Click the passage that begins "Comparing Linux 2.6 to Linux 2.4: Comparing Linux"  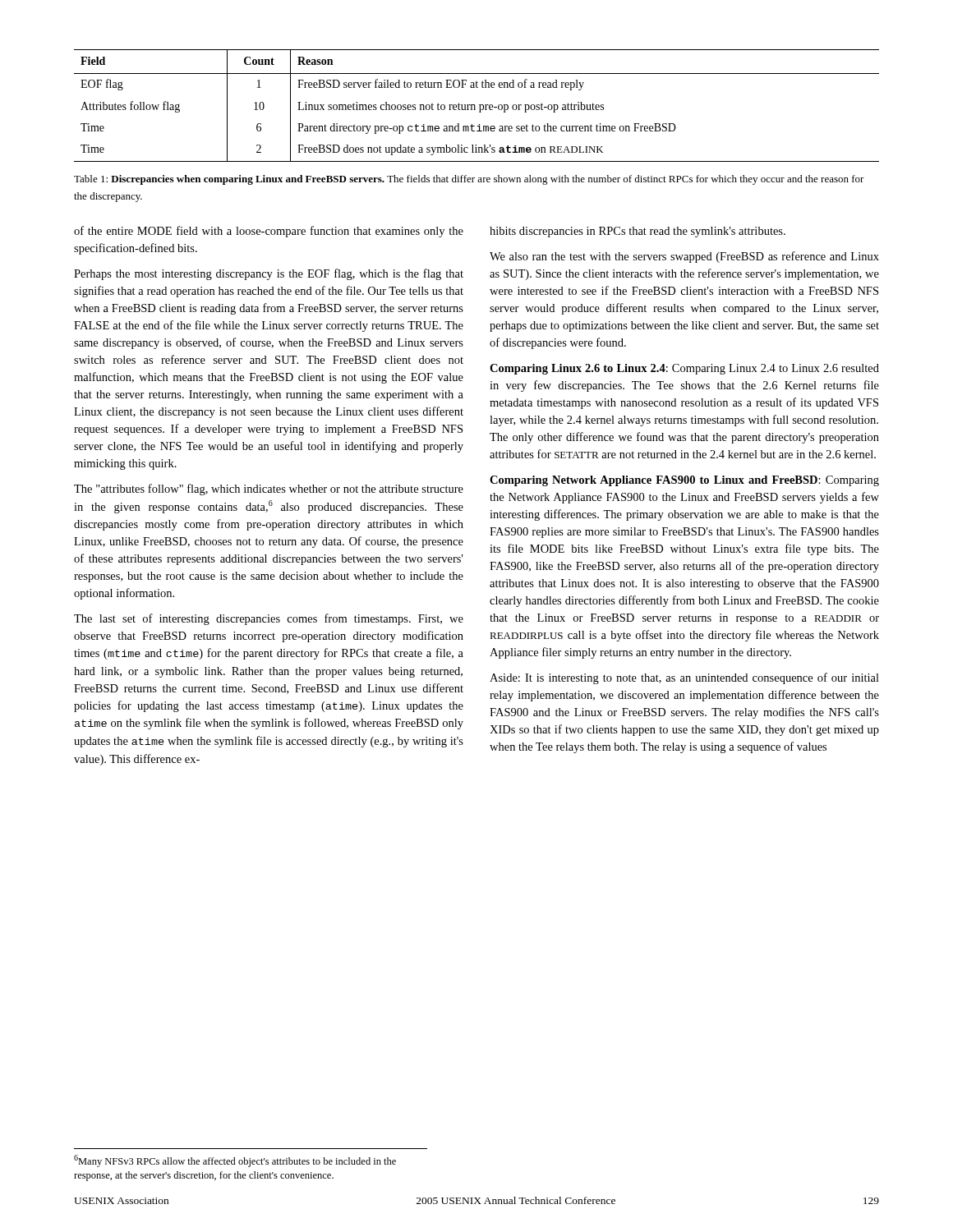[684, 411]
